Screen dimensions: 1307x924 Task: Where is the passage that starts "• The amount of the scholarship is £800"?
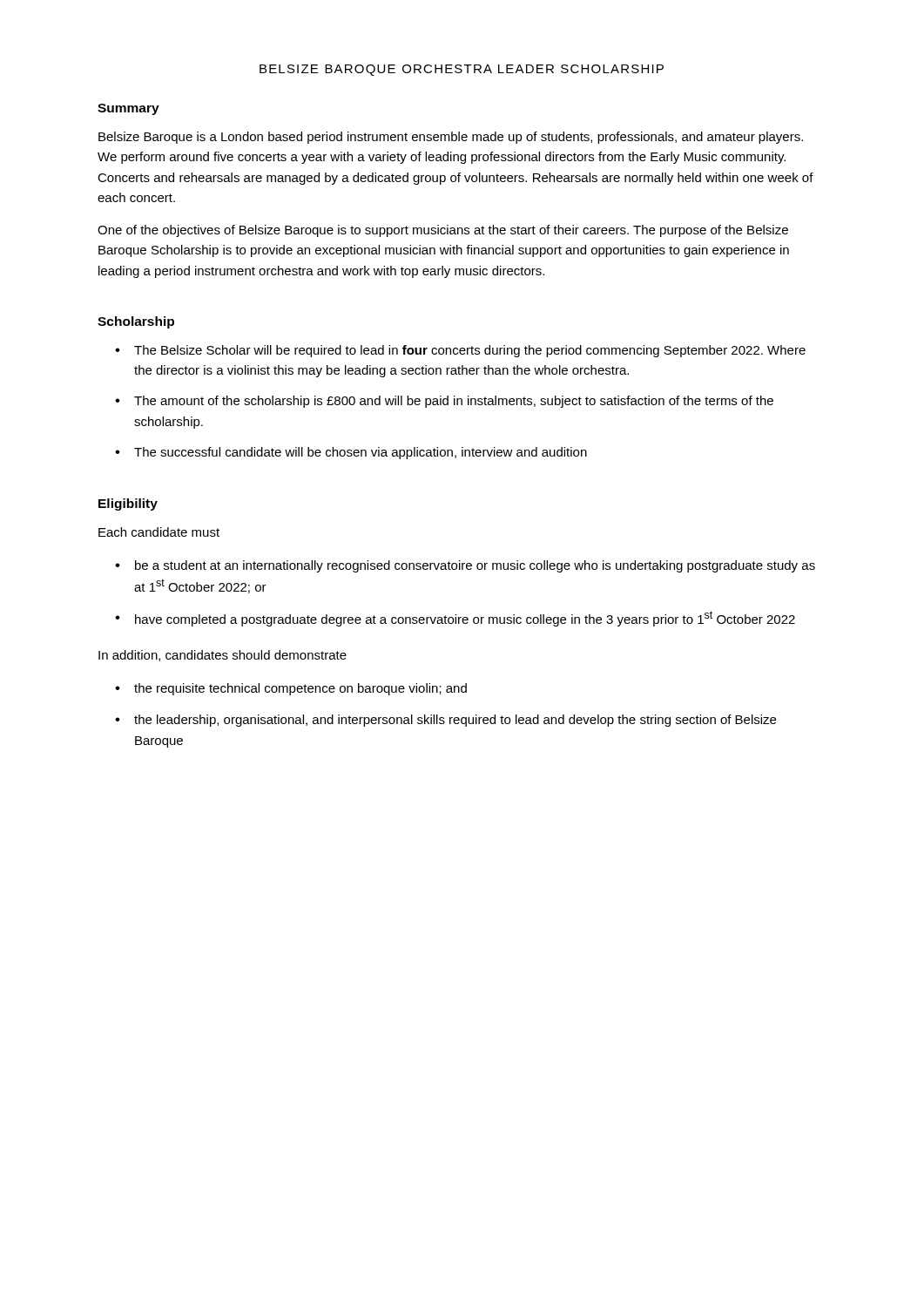(470, 411)
